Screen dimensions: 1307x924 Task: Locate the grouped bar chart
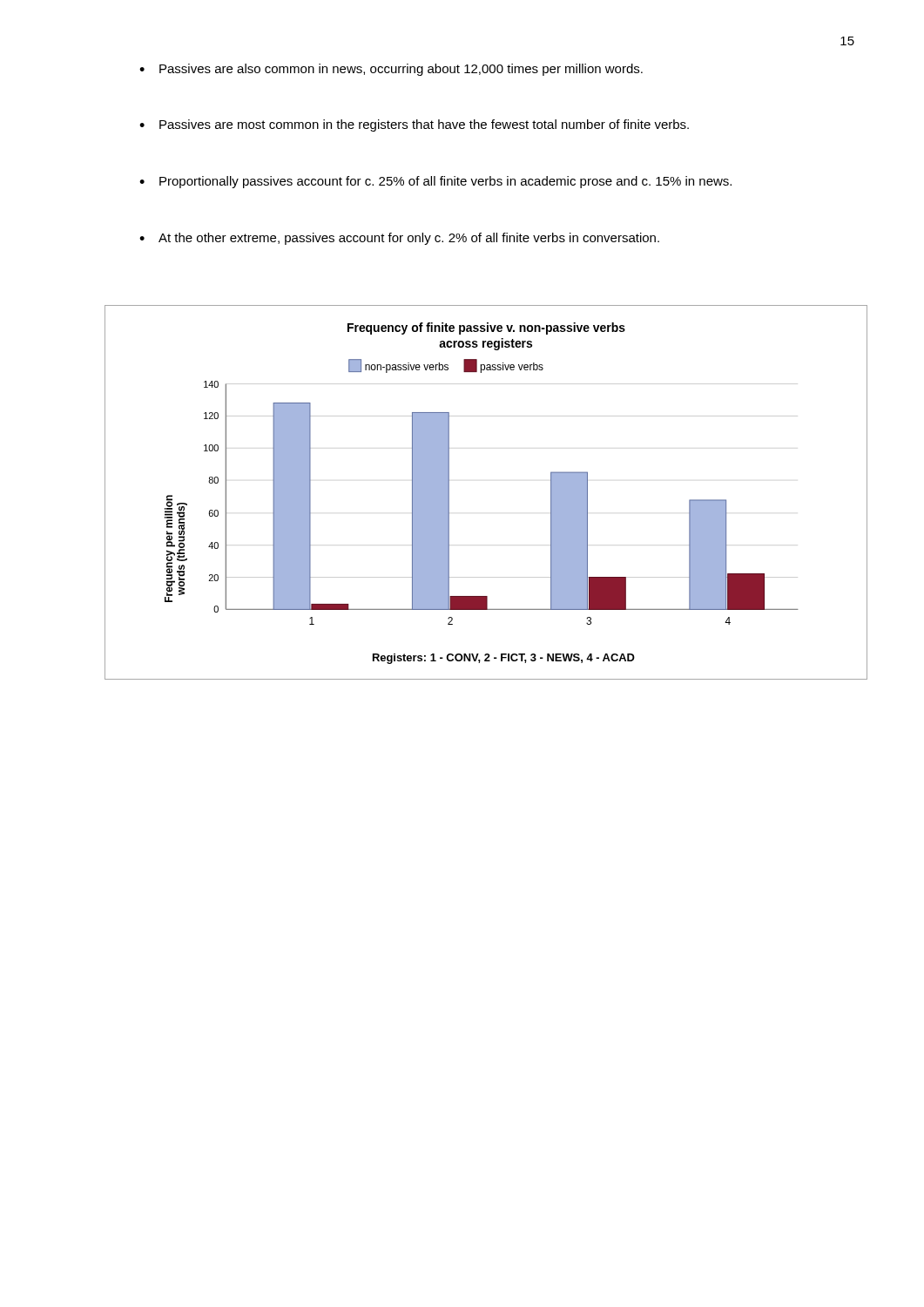coord(486,492)
